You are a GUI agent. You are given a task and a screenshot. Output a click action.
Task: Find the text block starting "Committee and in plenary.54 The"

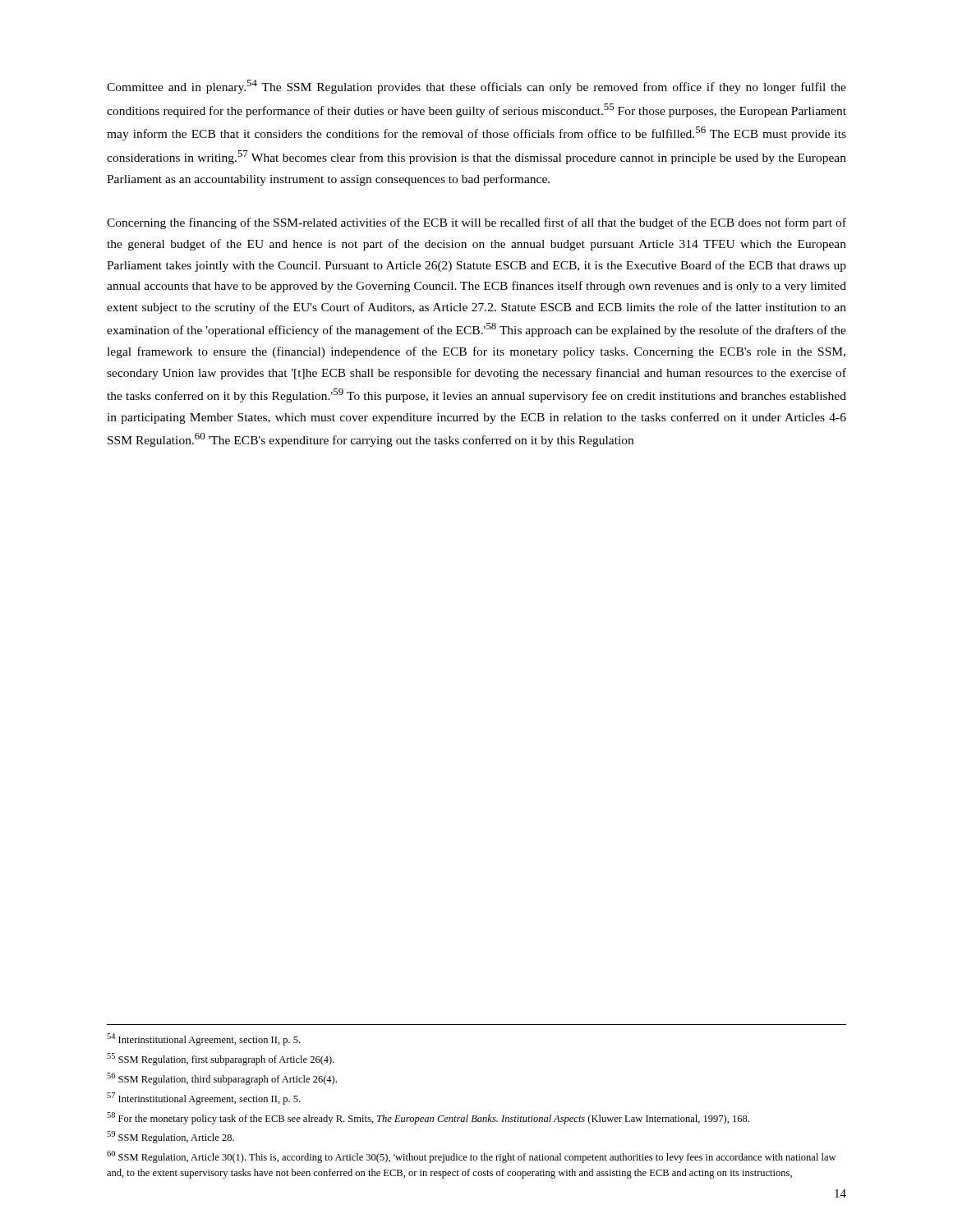click(476, 131)
